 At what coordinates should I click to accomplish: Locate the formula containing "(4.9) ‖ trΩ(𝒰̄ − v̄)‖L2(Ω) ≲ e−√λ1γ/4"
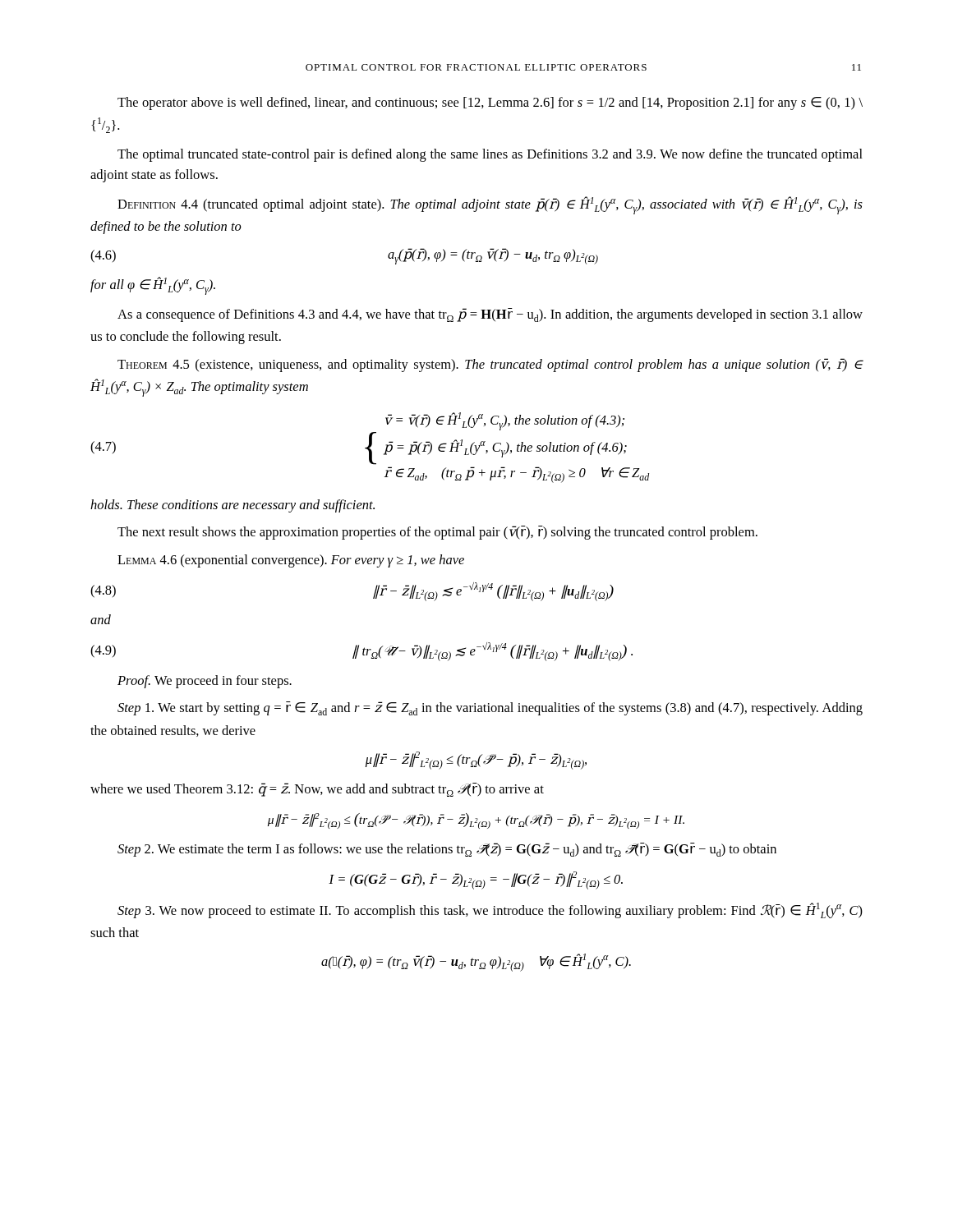[x=464, y=650]
